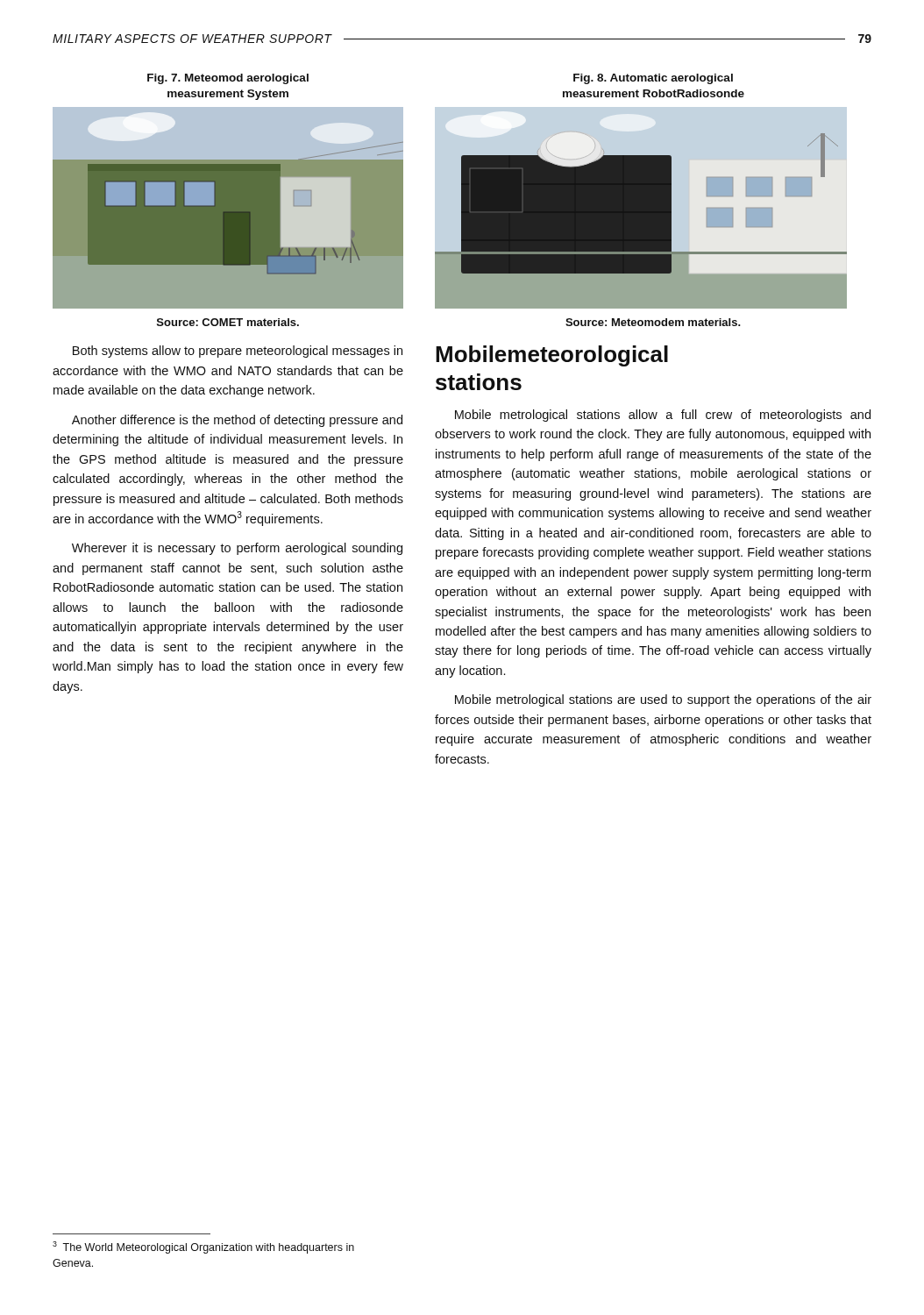The image size is (924, 1315).
Task: Locate the section header
Action: (552, 368)
